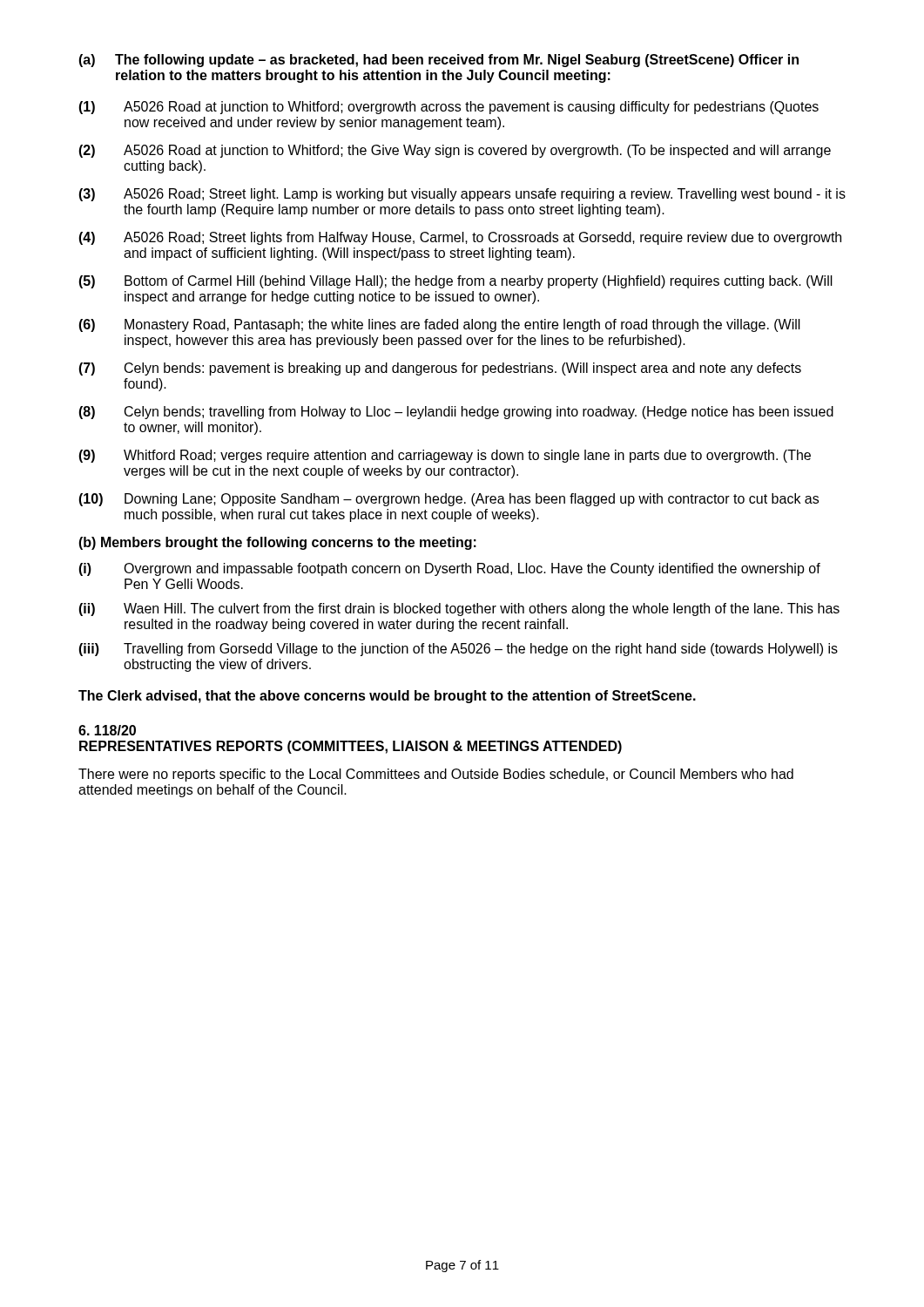Find the list item containing "(2) A5026 Road"
924x1307 pixels.
pyautogui.click(x=462, y=159)
